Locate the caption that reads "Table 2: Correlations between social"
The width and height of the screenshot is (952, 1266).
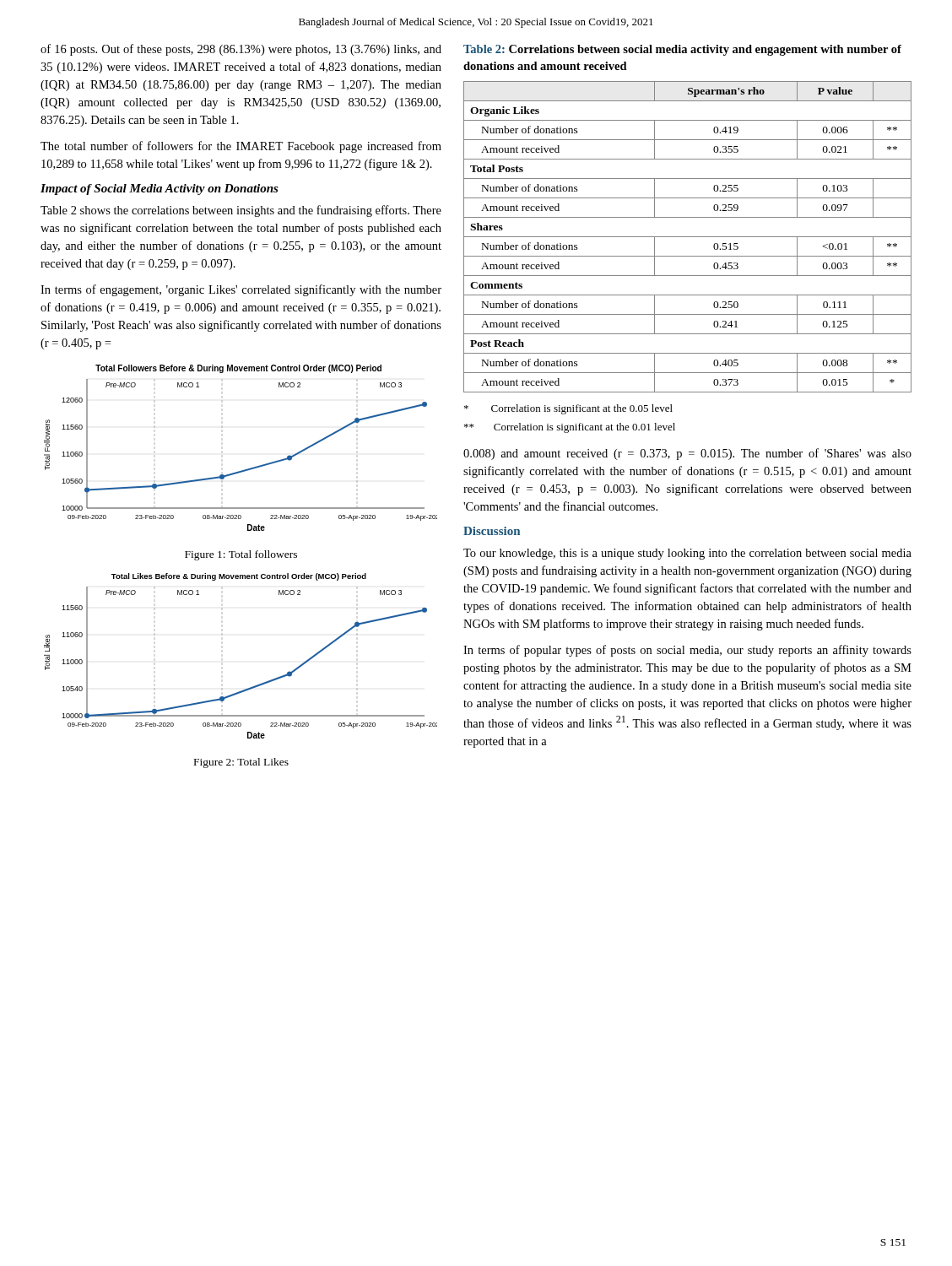(682, 57)
